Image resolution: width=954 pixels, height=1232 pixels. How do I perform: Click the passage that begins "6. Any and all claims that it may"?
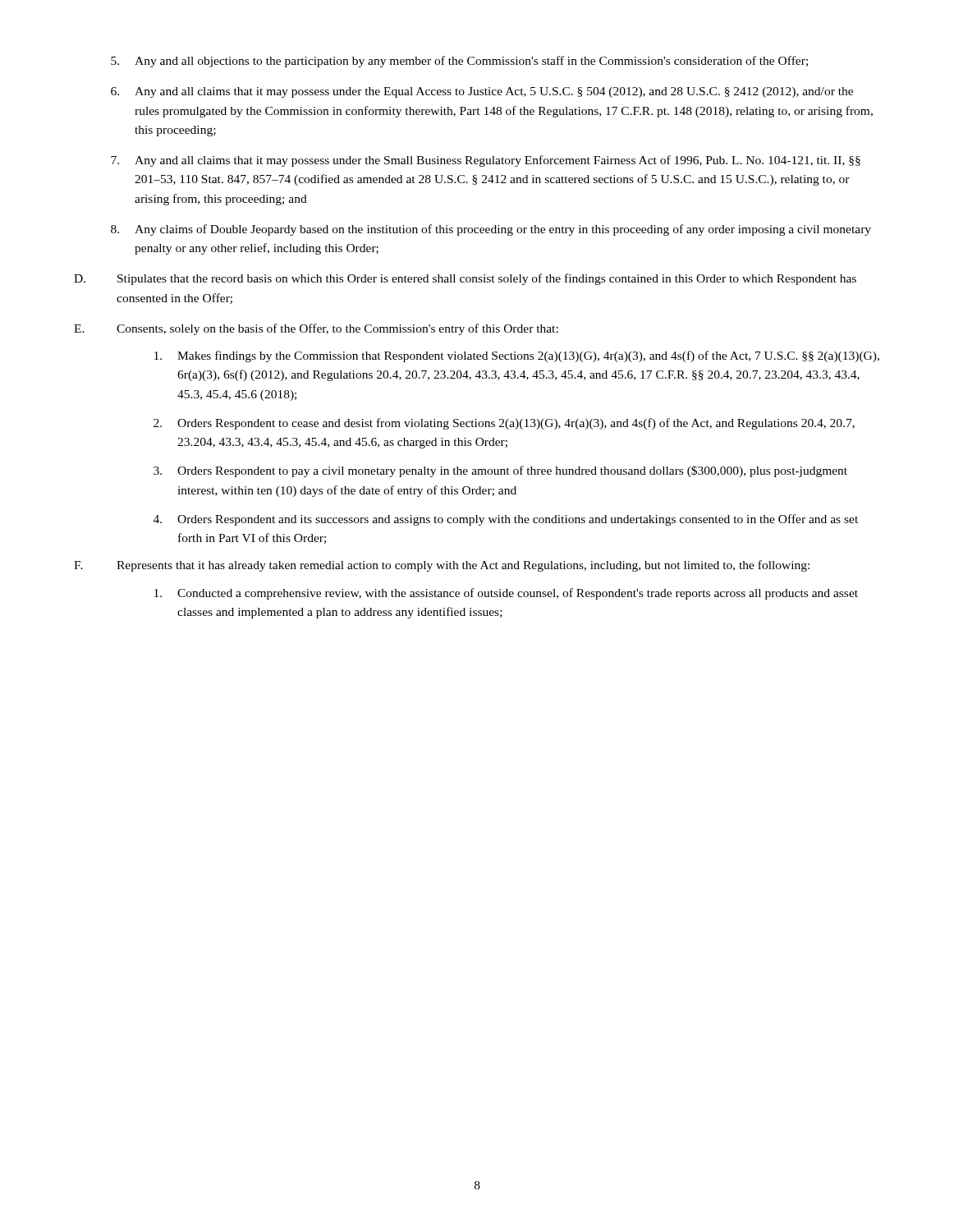click(477, 110)
